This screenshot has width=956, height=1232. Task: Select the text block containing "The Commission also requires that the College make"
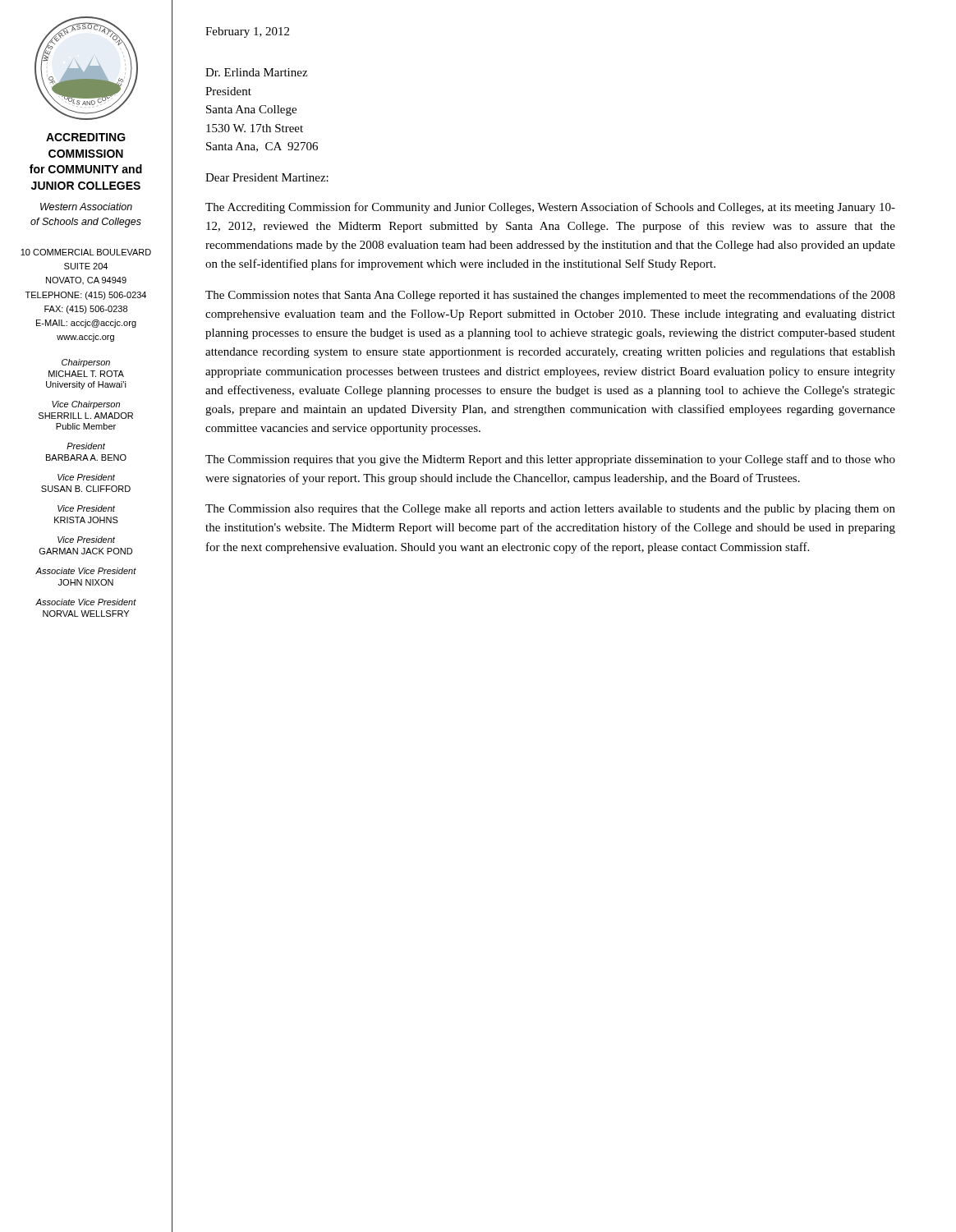click(550, 527)
